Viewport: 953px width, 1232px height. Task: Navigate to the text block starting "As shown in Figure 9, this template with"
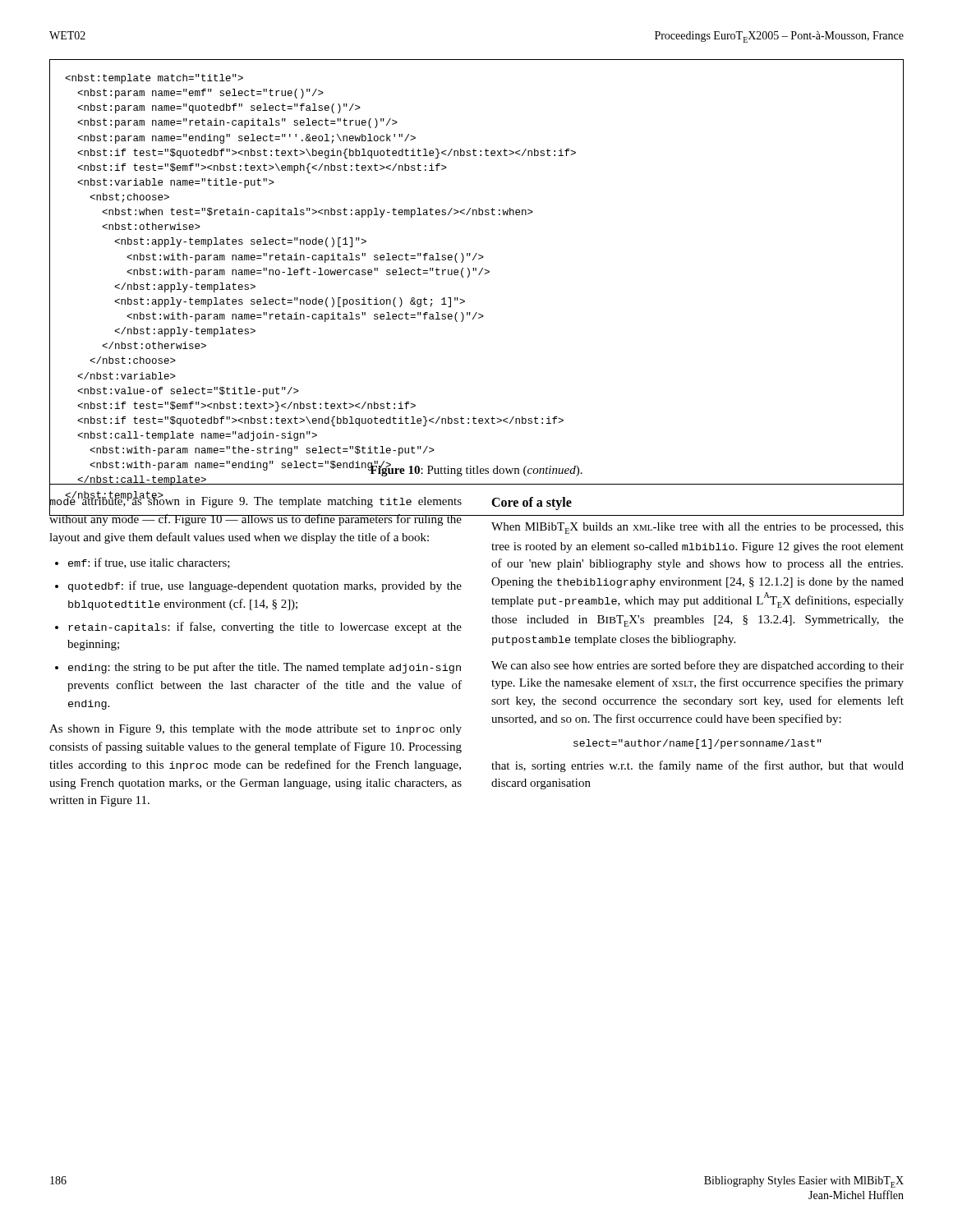(x=255, y=765)
